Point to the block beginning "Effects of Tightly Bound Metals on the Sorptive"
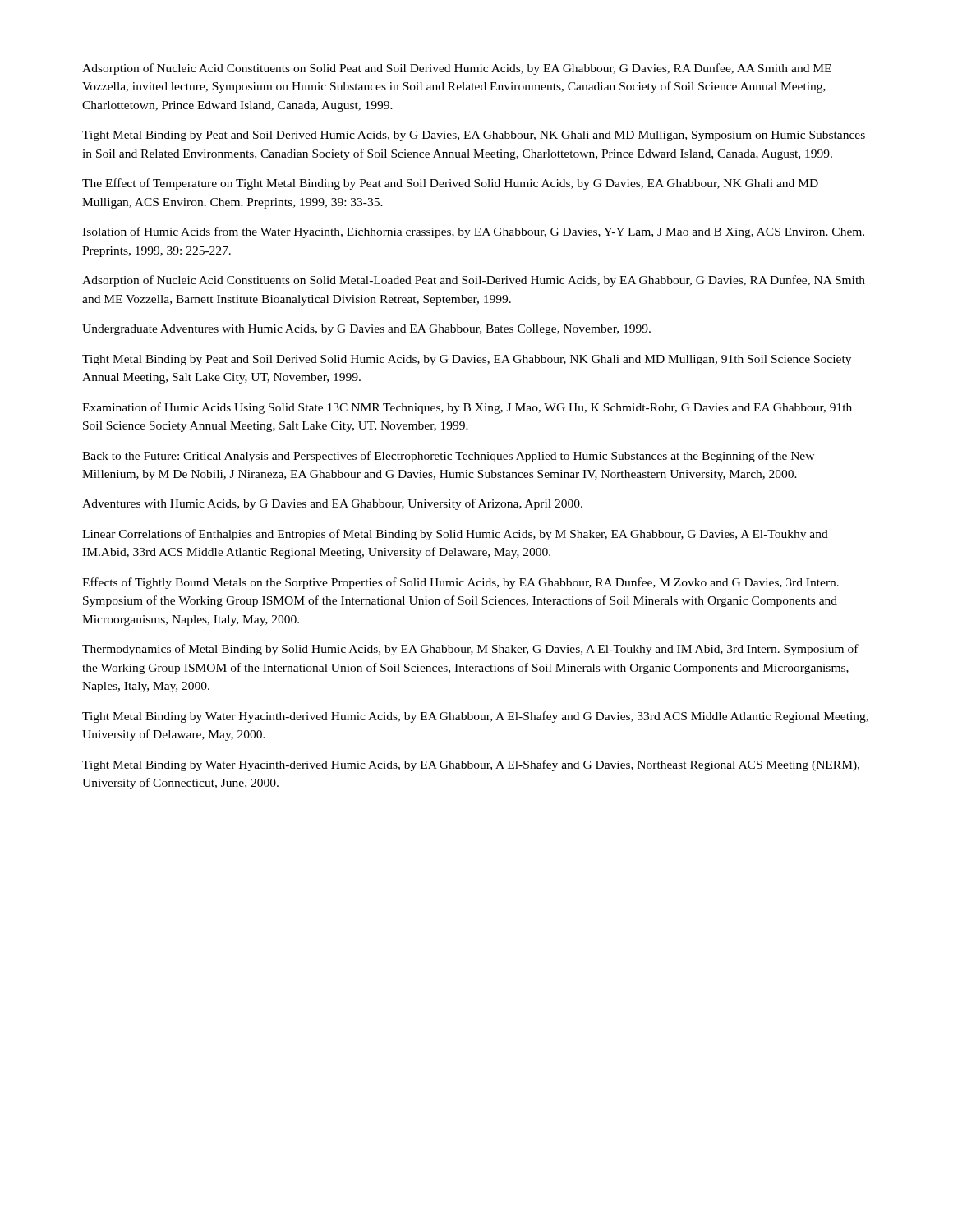This screenshot has width=953, height=1232. click(x=461, y=600)
